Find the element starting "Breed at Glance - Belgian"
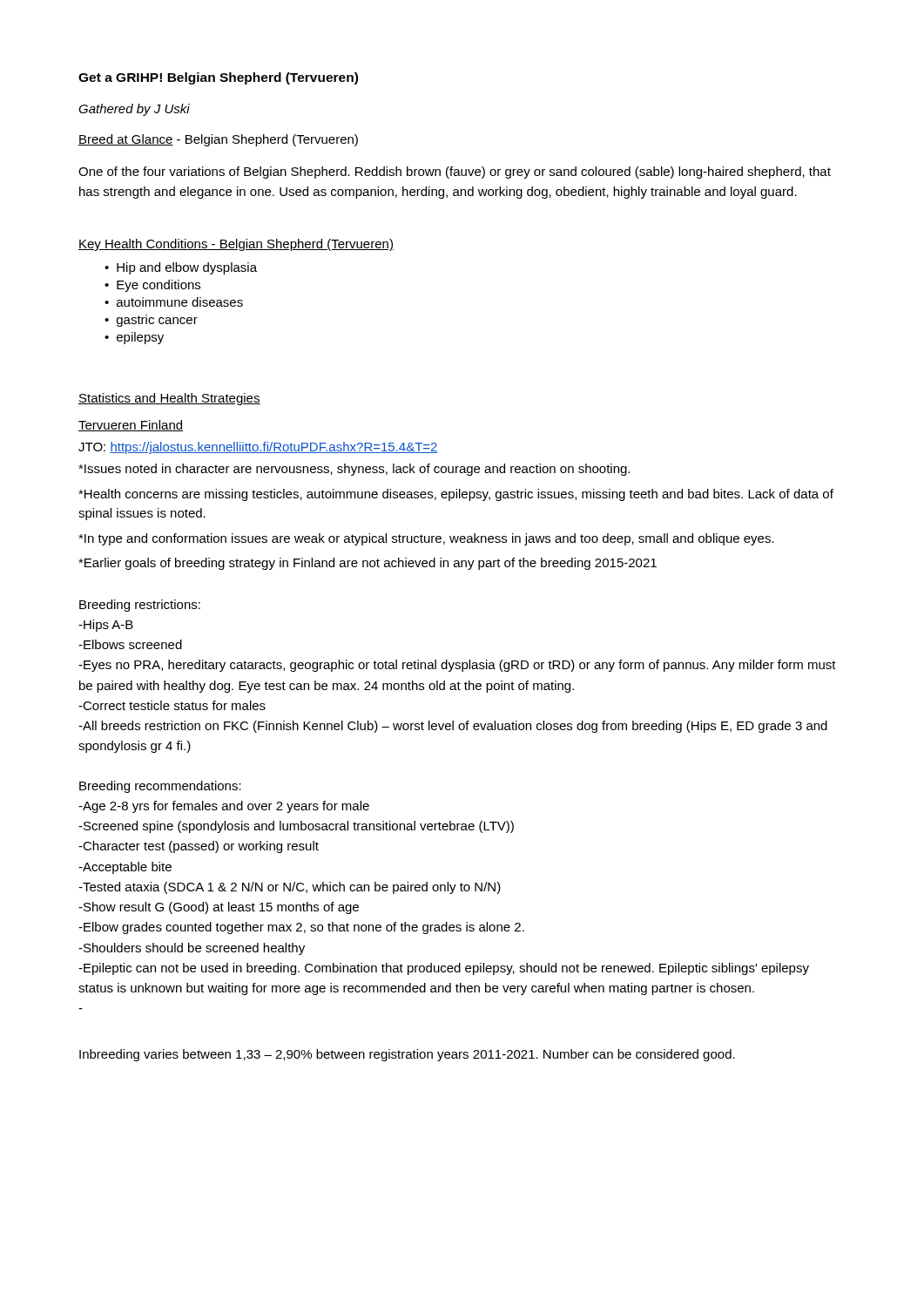This screenshot has width=924, height=1307. (219, 139)
